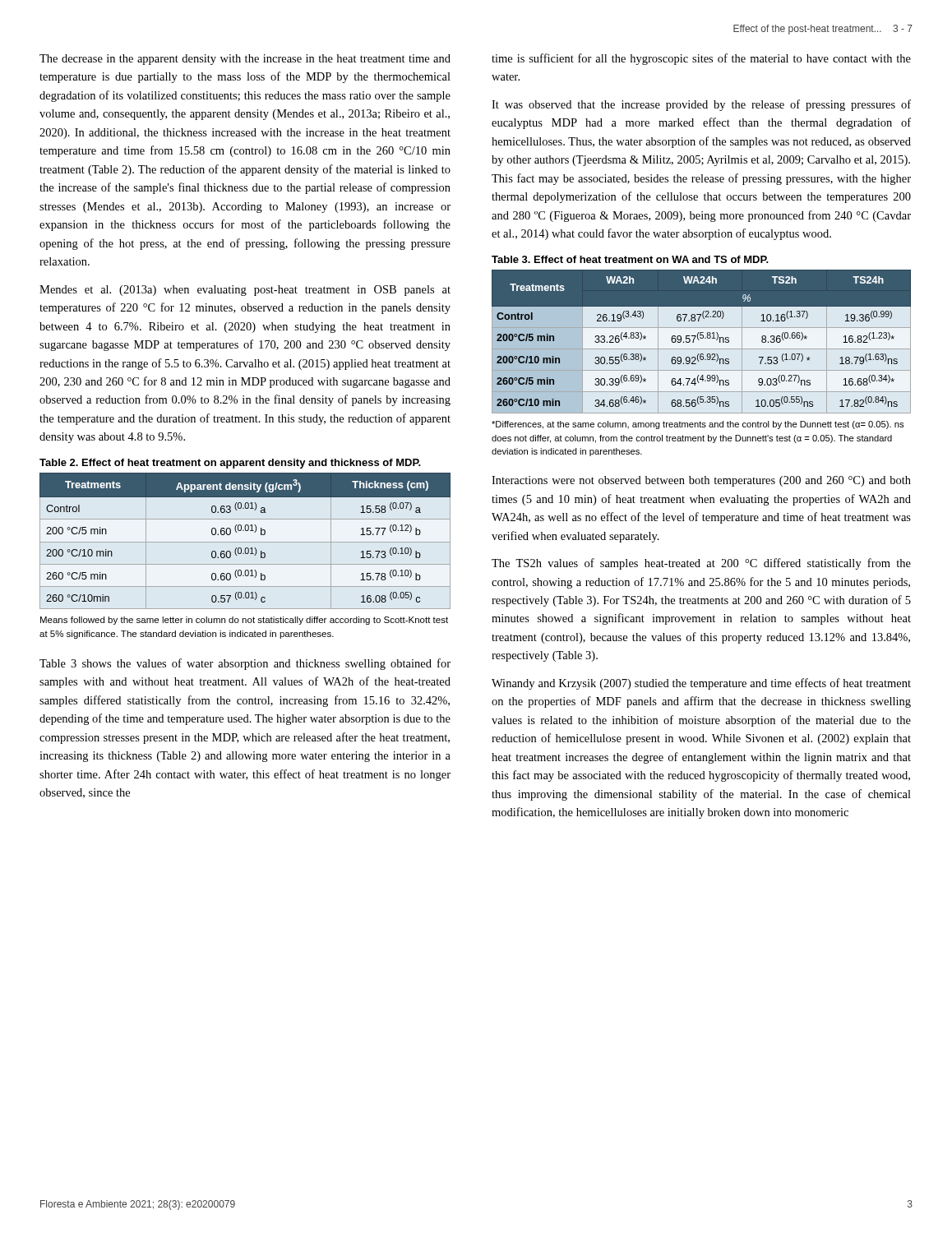Select the block starting "time is sufficient for all the"
Screen dimensions: 1233x952
coord(701,146)
